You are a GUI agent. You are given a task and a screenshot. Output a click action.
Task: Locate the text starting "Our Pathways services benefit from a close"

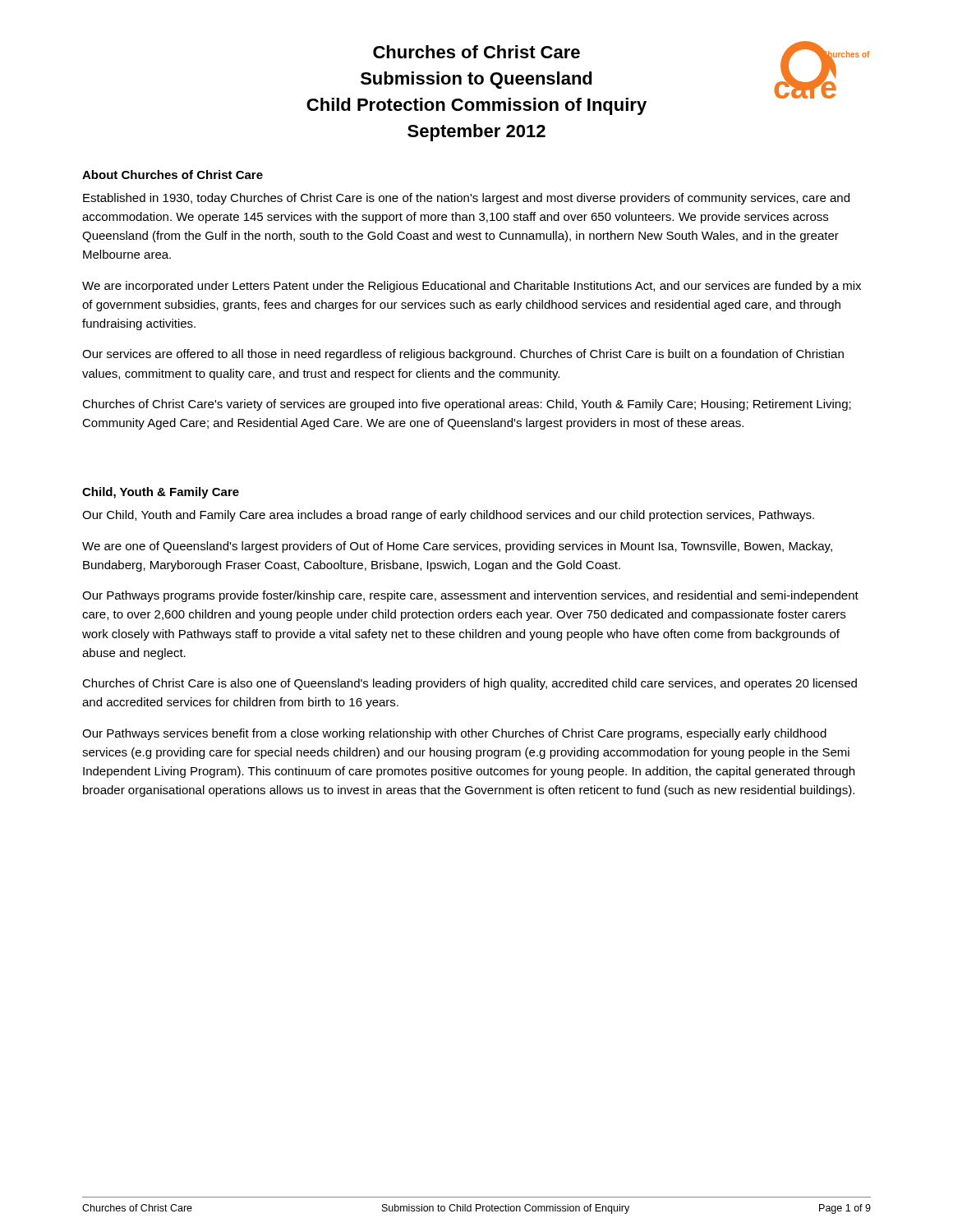pyautogui.click(x=469, y=761)
